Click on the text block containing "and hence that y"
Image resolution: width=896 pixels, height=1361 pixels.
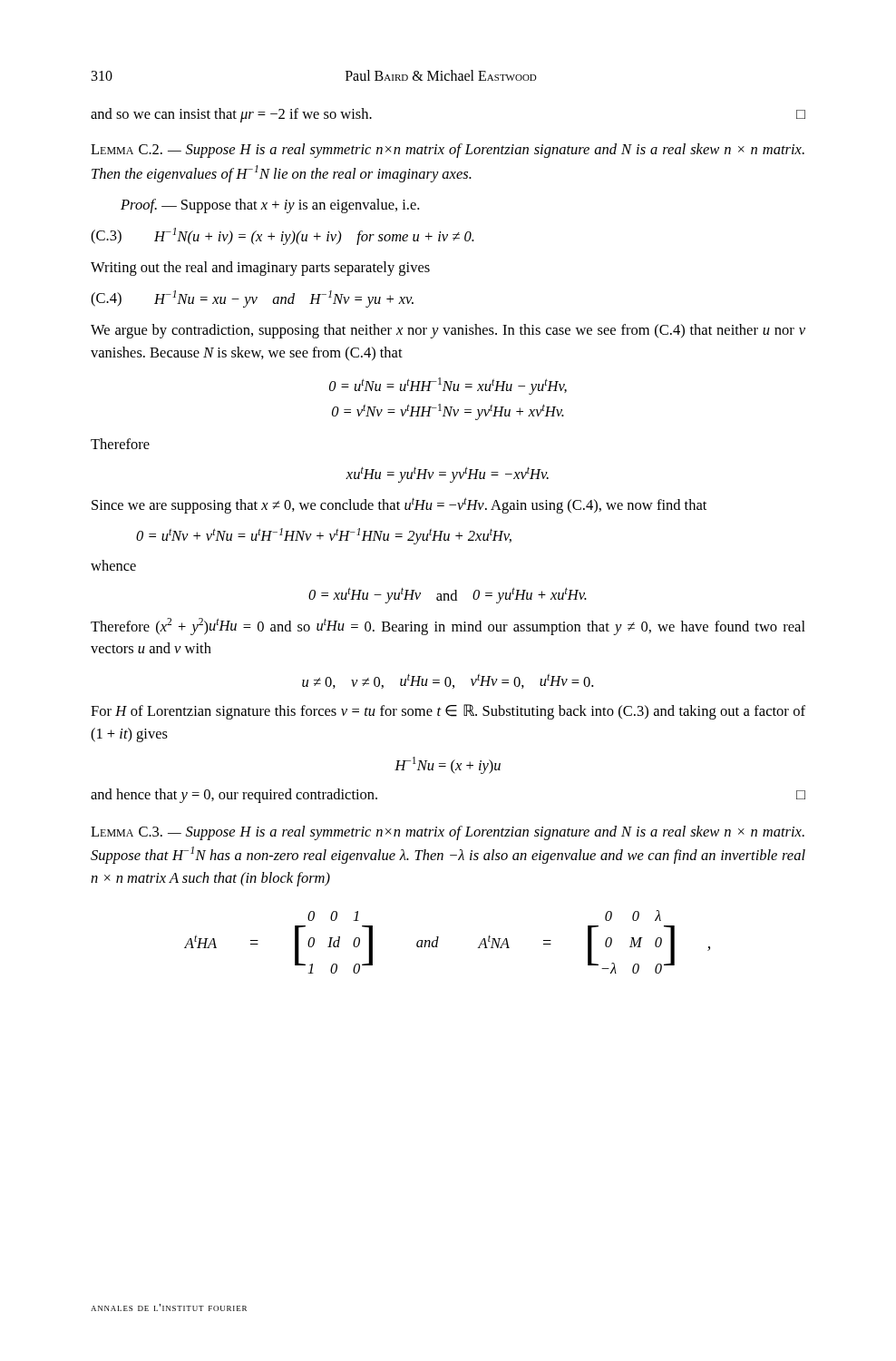[x=228, y=795]
